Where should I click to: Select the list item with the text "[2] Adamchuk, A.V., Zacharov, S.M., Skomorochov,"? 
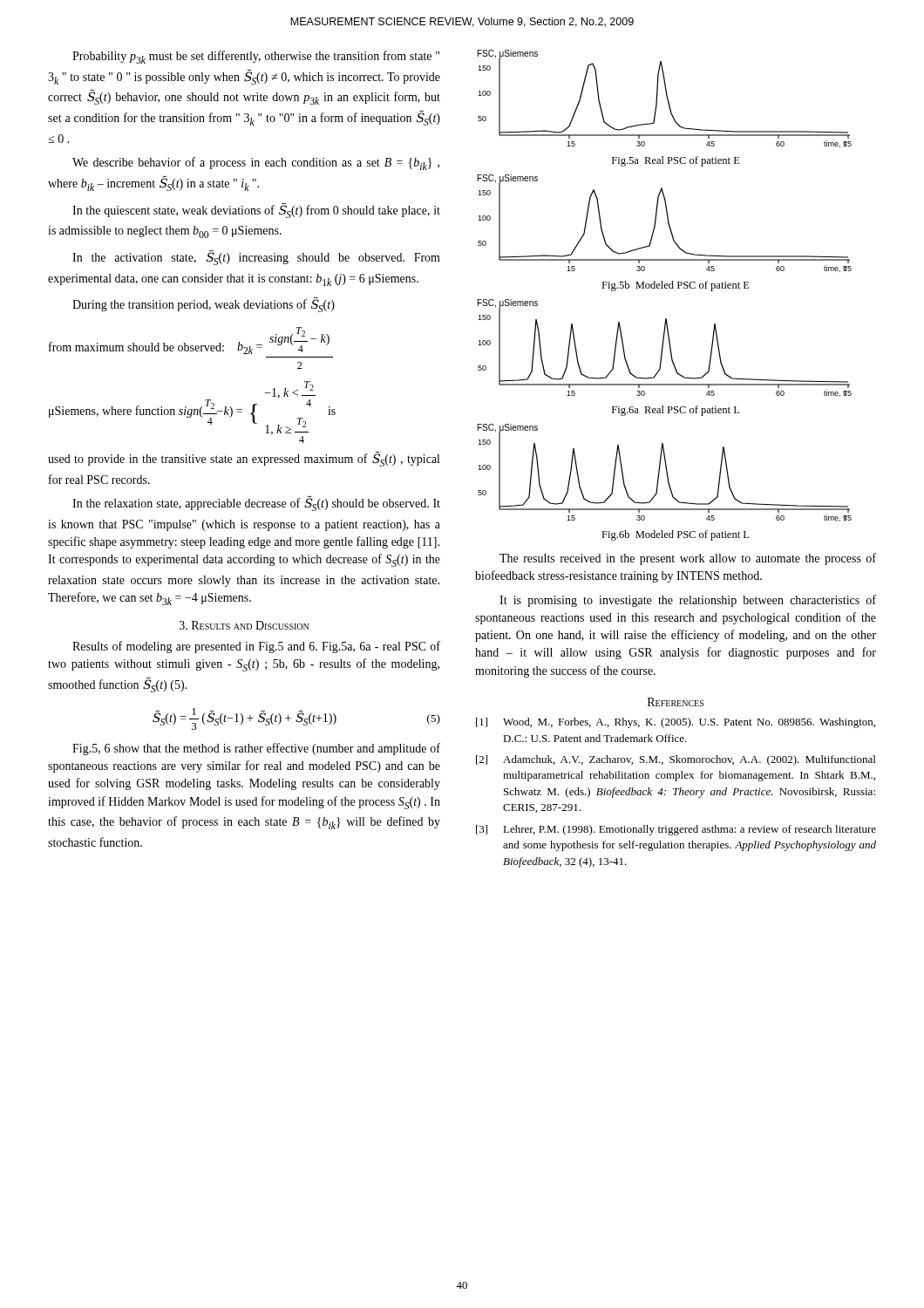pyautogui.click(x=676, y=784)
